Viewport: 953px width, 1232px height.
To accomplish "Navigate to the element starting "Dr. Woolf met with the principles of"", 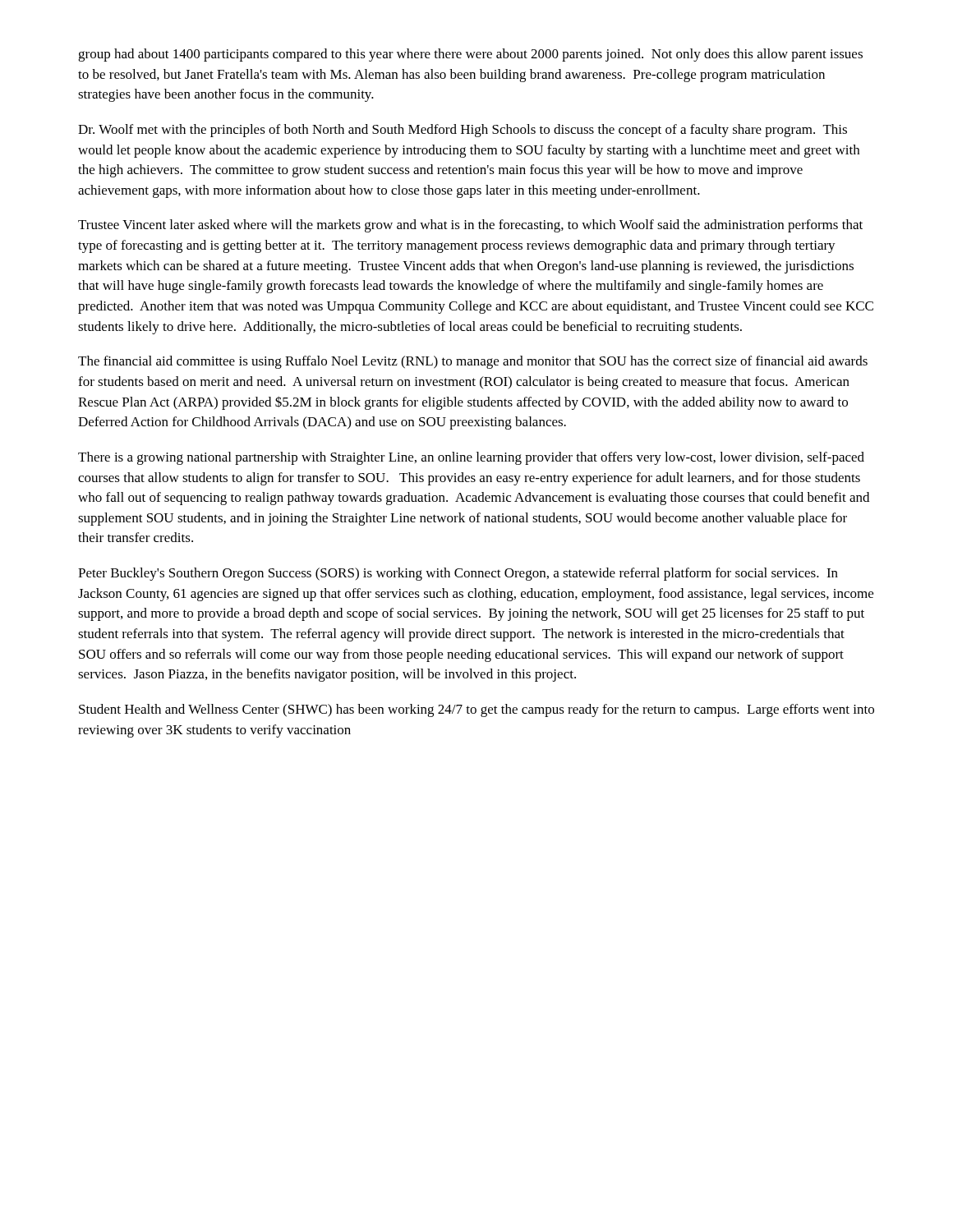I will pyautogui.click(x=469, y=160).
